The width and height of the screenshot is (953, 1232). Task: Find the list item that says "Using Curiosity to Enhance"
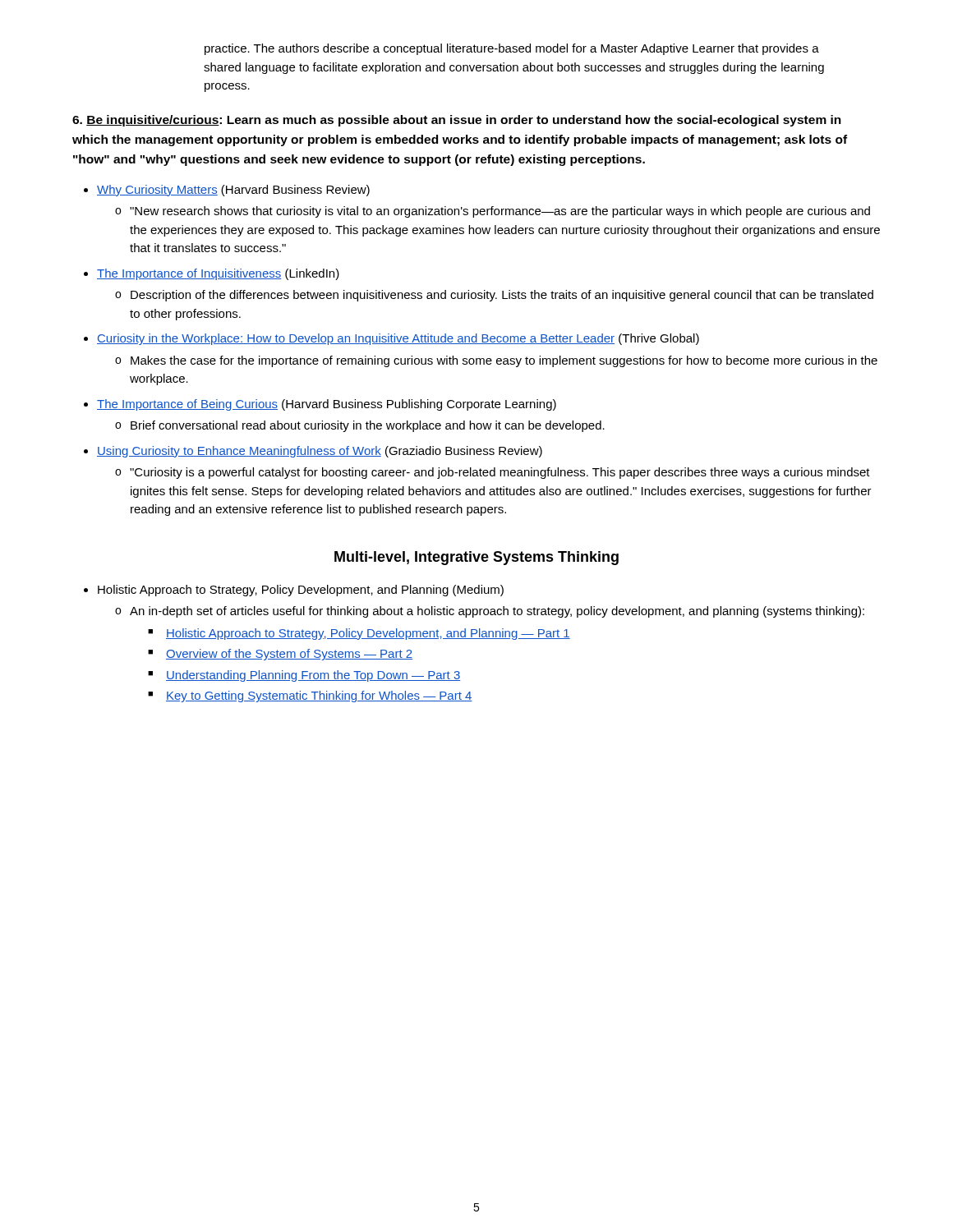[489, 481]
